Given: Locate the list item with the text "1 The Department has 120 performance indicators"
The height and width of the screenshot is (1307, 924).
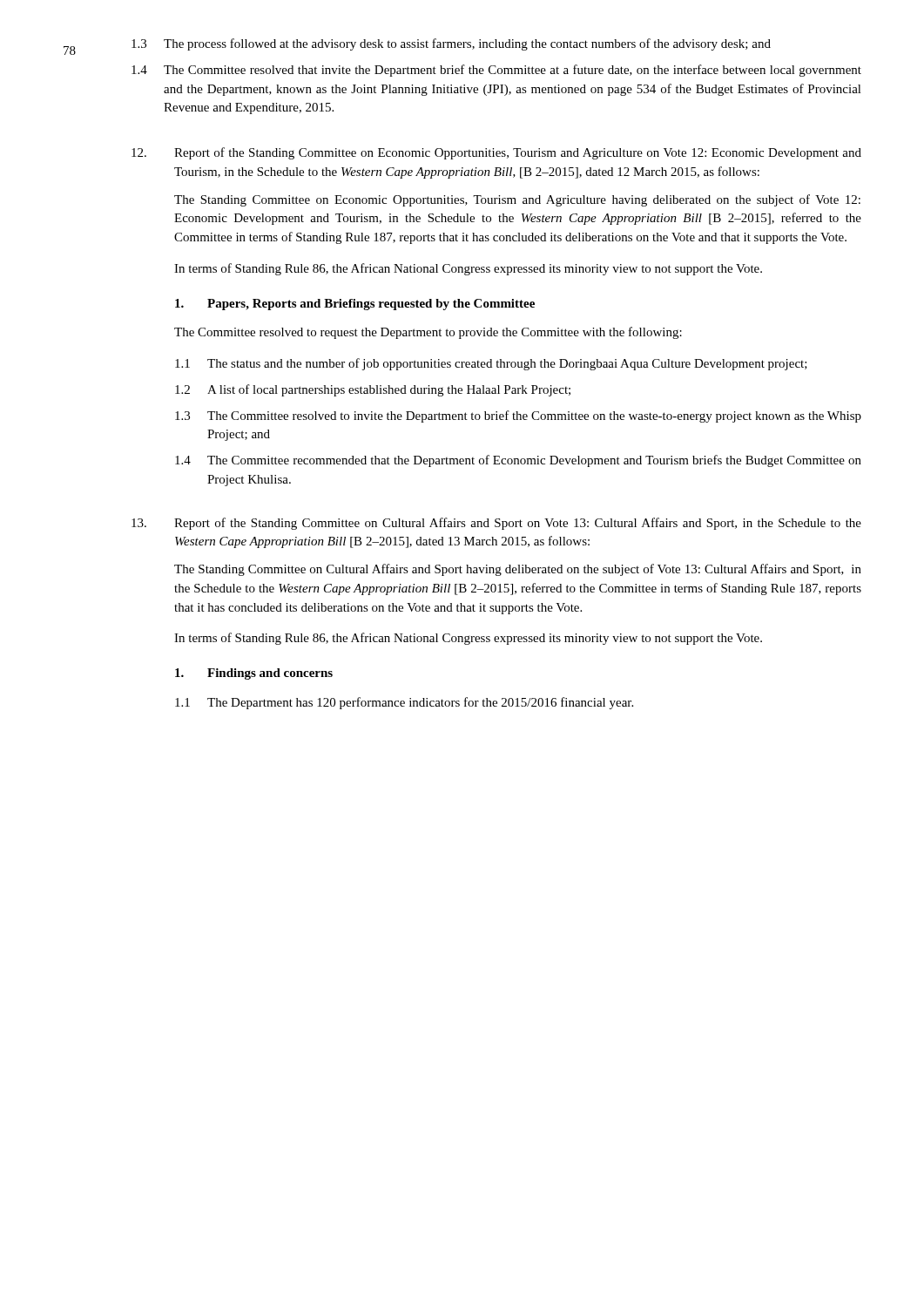Looking at the screenshot, I should pyautogui.click(x=518, y=703).
